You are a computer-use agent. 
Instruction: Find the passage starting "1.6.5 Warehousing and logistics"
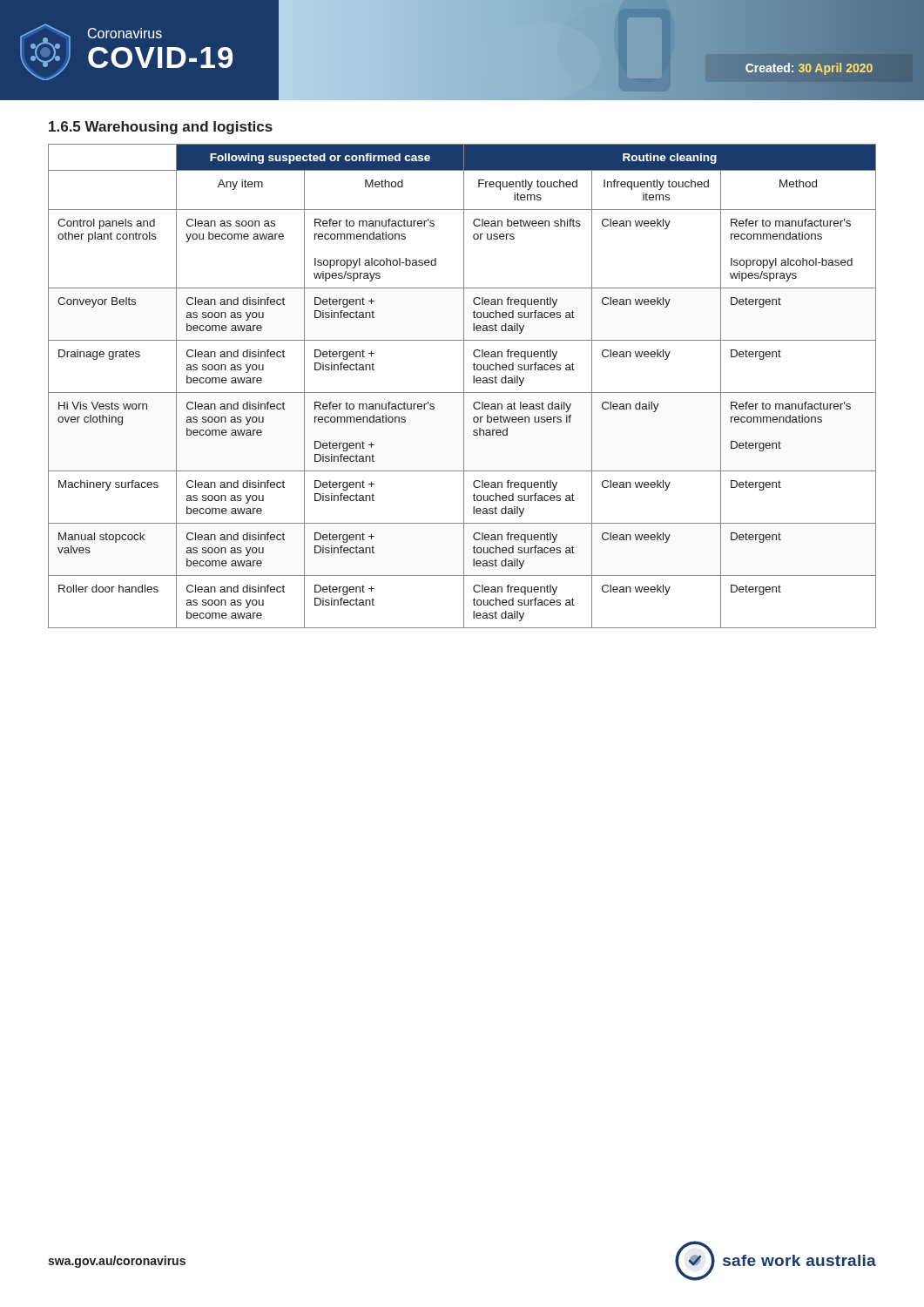coord(160,127)
